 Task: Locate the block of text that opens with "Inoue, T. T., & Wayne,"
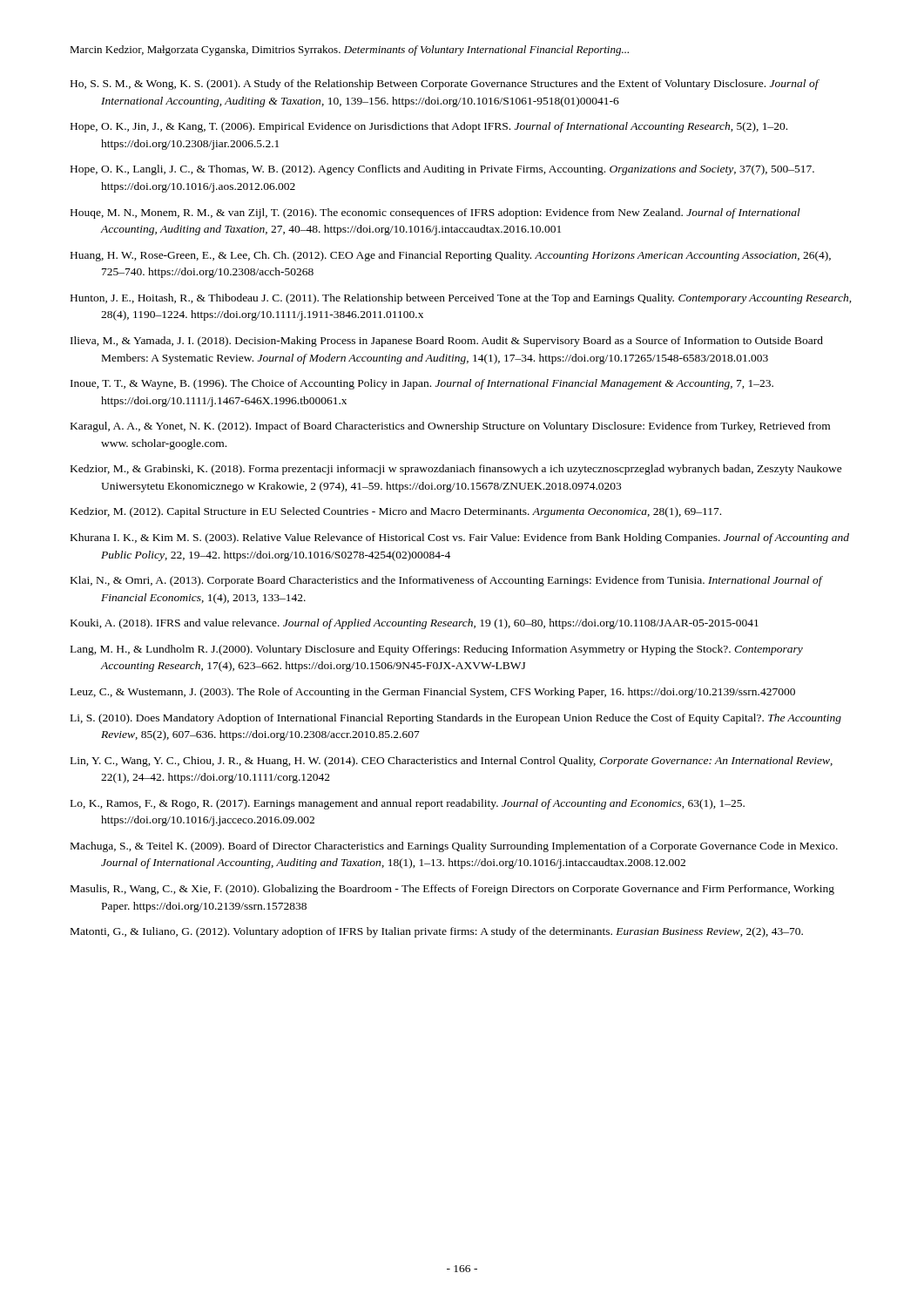[x=422, y=392]
